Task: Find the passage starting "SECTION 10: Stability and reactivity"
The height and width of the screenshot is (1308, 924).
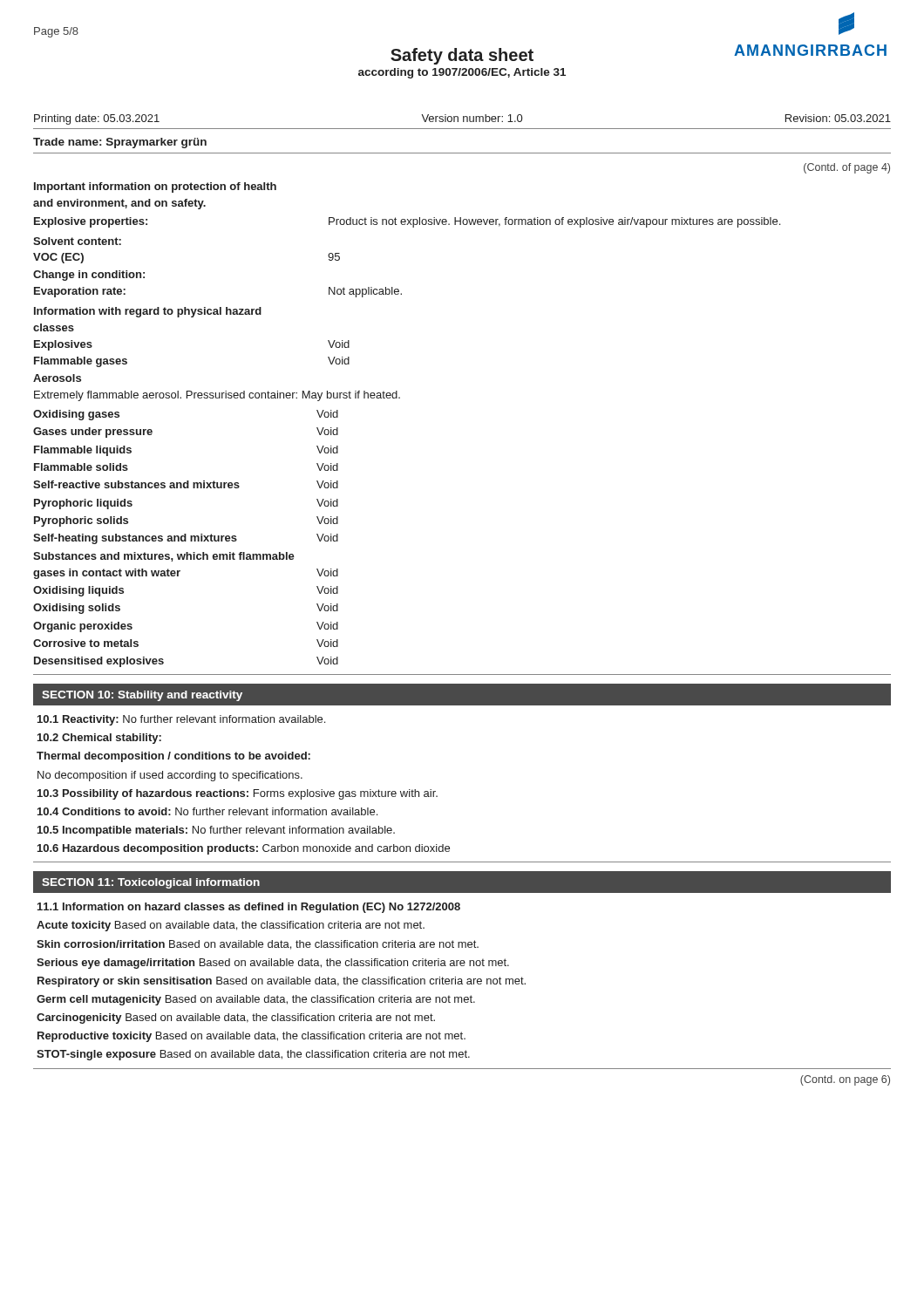Action: pos(142,695)
